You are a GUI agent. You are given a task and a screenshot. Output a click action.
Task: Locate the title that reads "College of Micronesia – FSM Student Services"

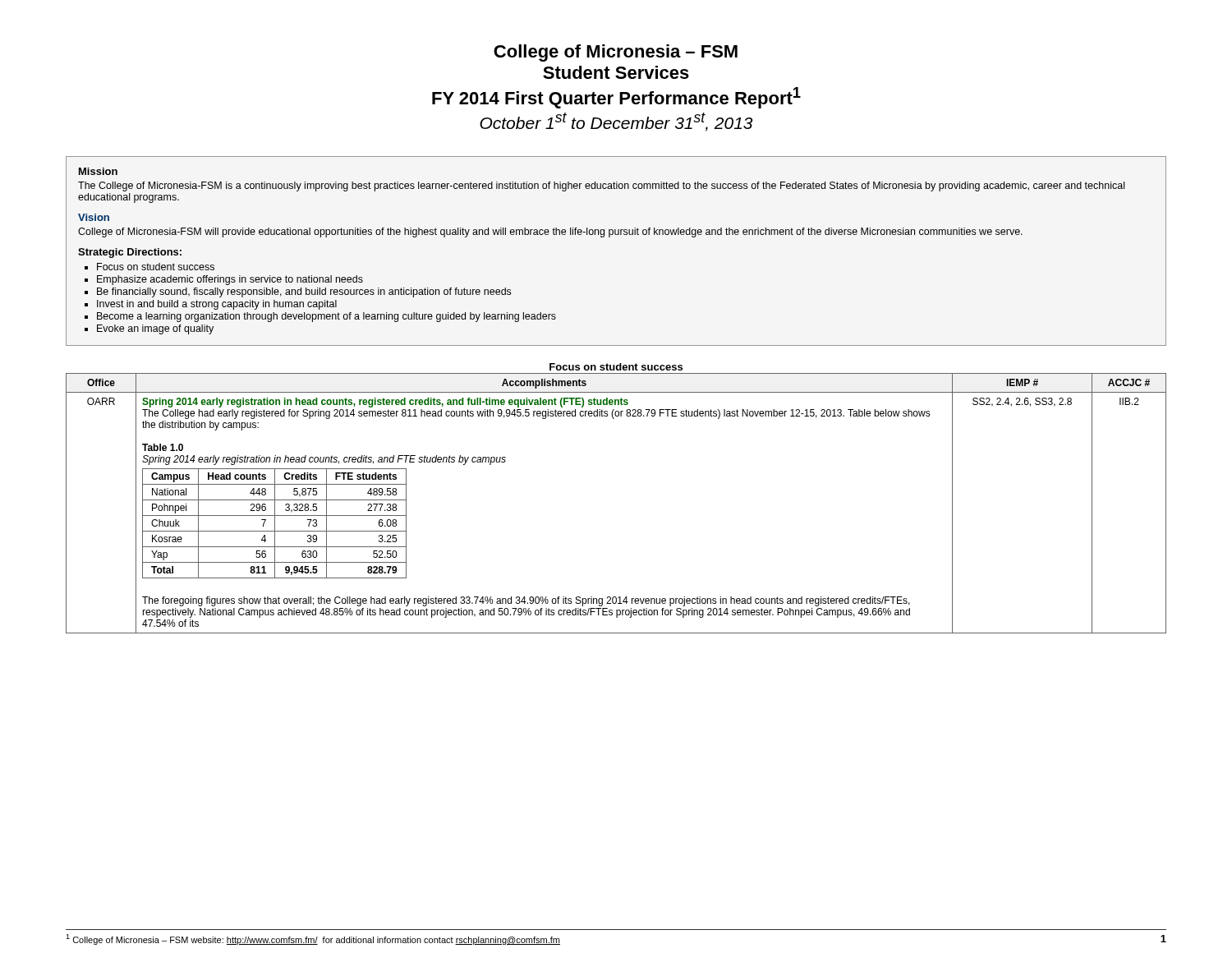pyautogui.click(x=616, y=87)
